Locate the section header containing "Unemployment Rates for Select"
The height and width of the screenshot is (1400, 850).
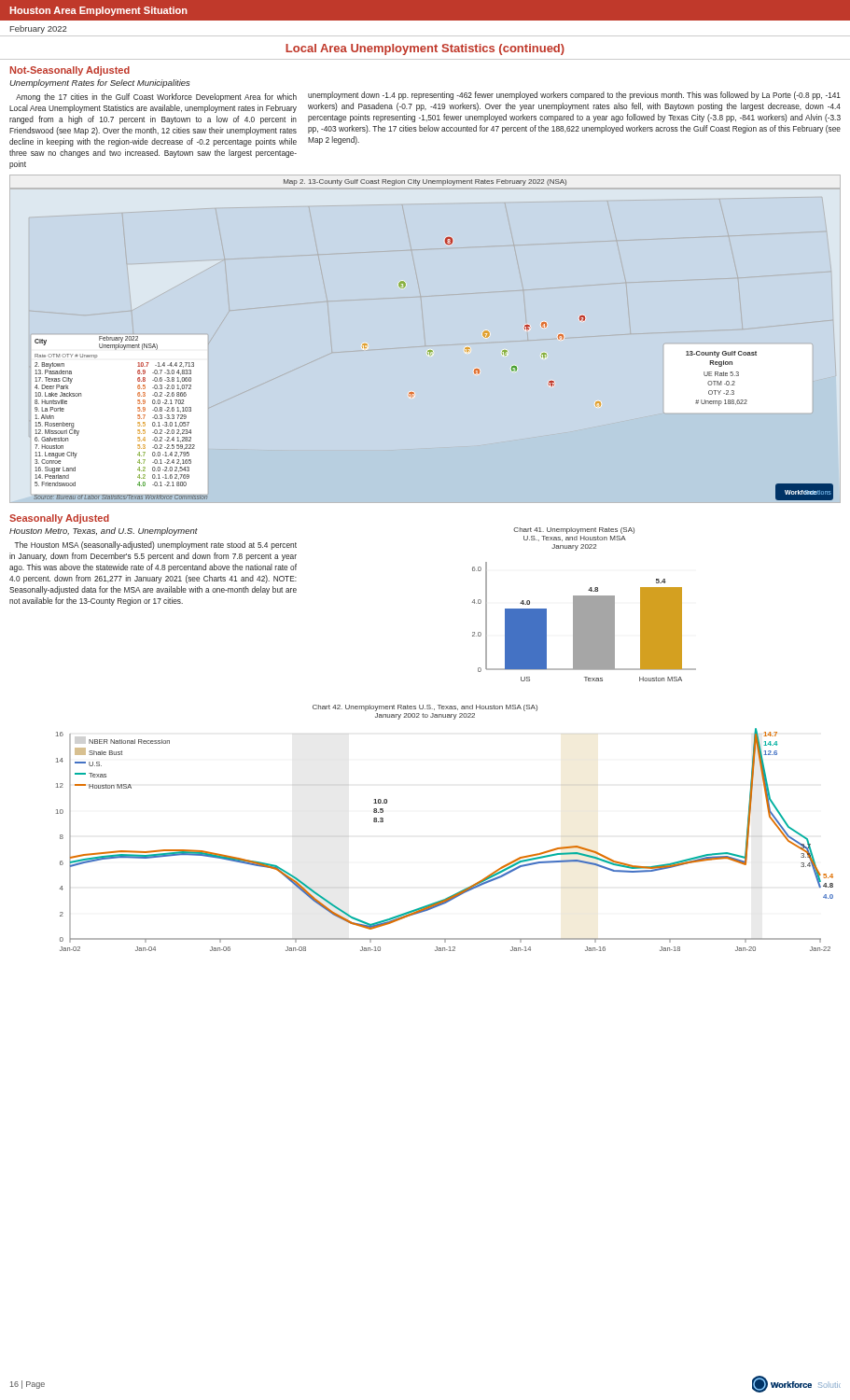coord(100,83)
